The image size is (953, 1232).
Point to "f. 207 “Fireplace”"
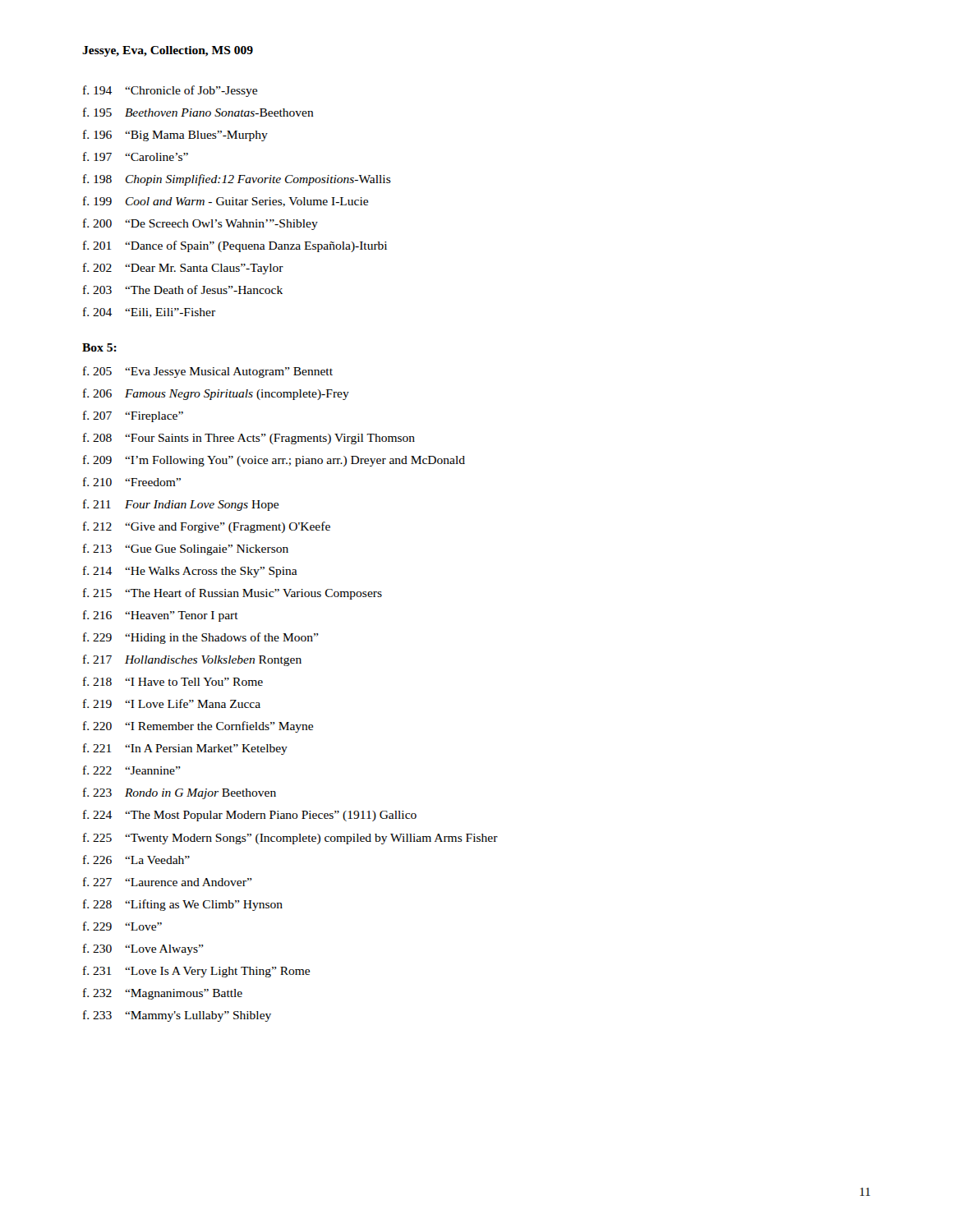tap(133, 416)
